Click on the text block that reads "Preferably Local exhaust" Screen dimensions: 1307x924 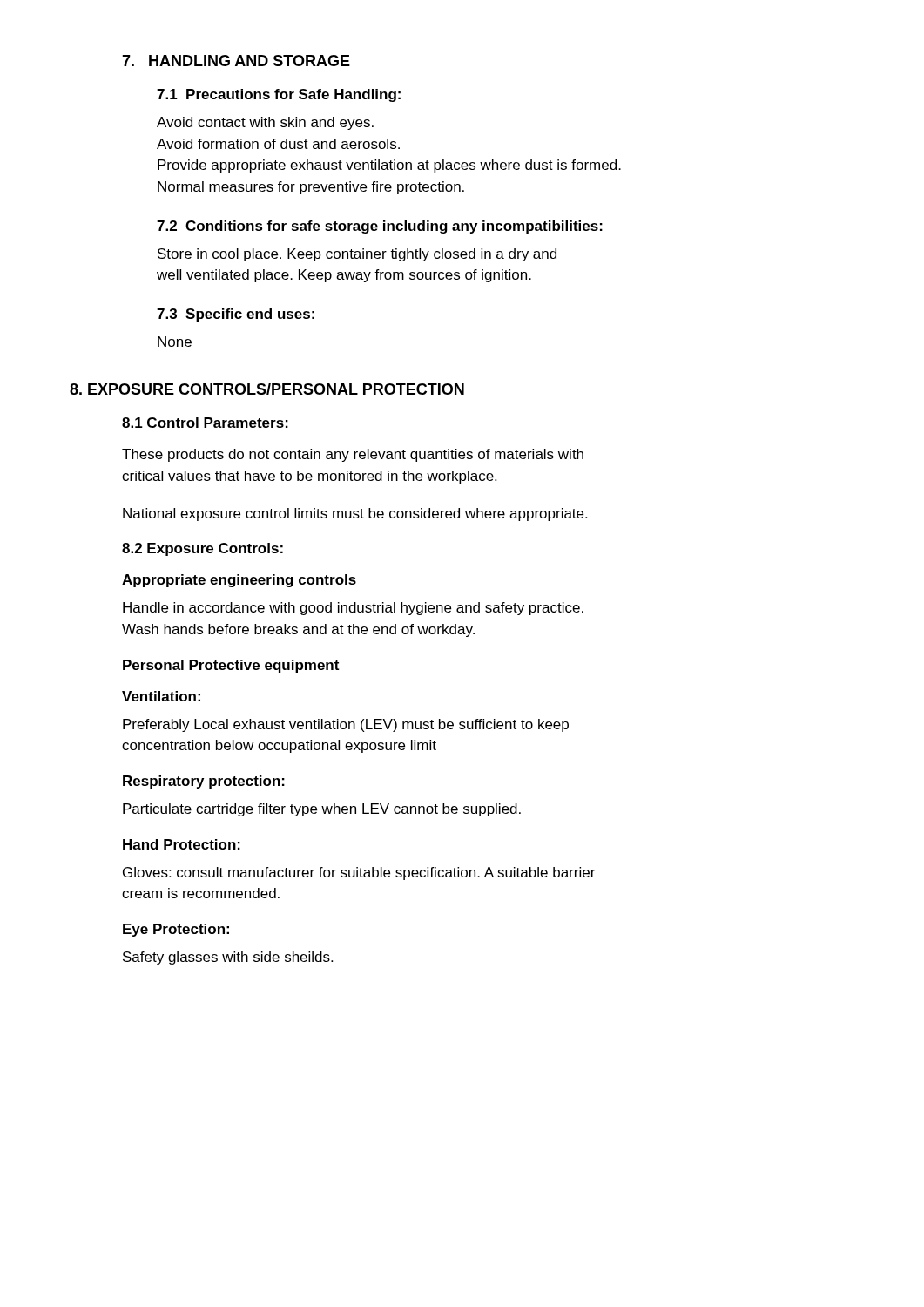(346, 735)
